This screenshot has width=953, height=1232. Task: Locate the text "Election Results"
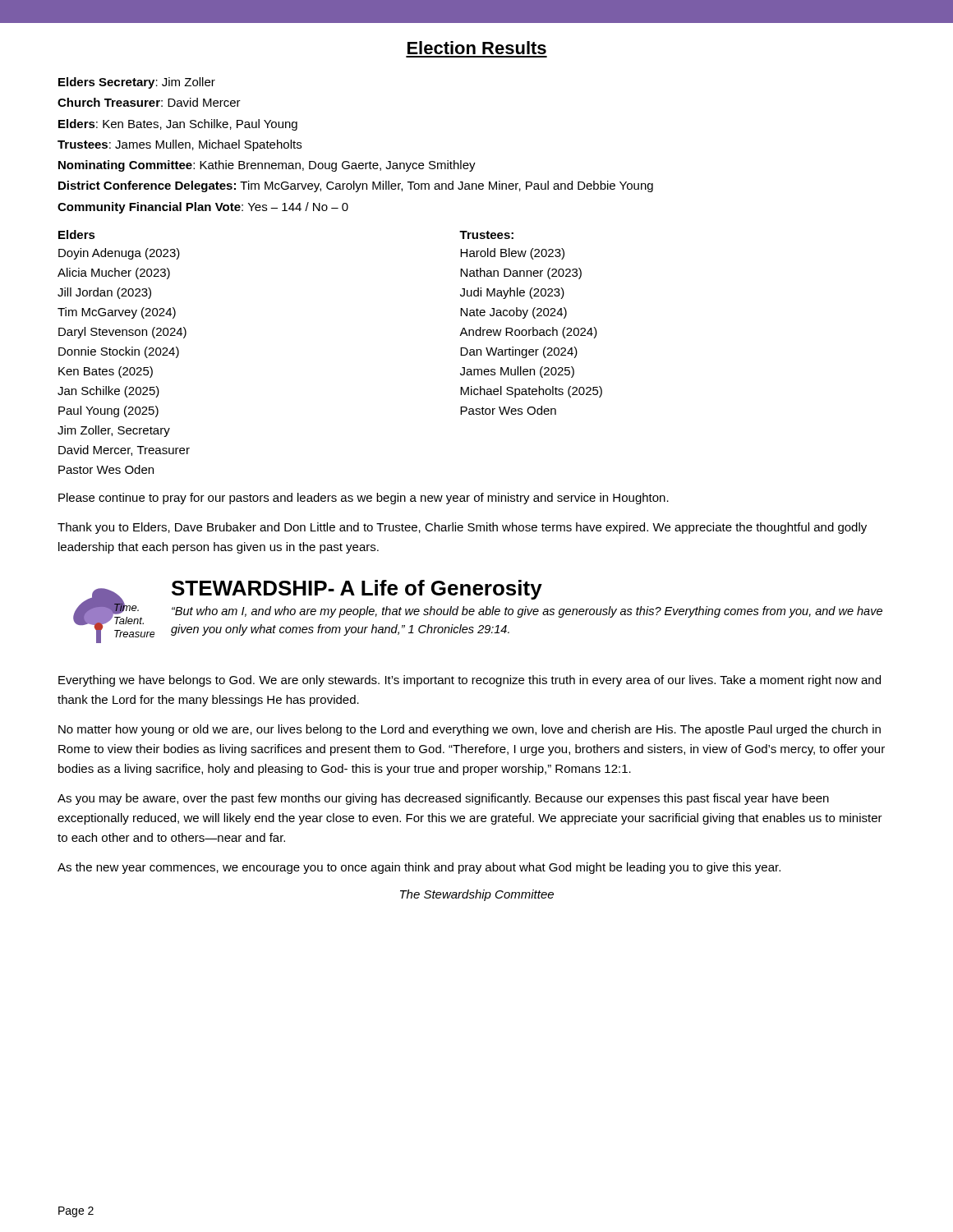click(x=476, y=48)
